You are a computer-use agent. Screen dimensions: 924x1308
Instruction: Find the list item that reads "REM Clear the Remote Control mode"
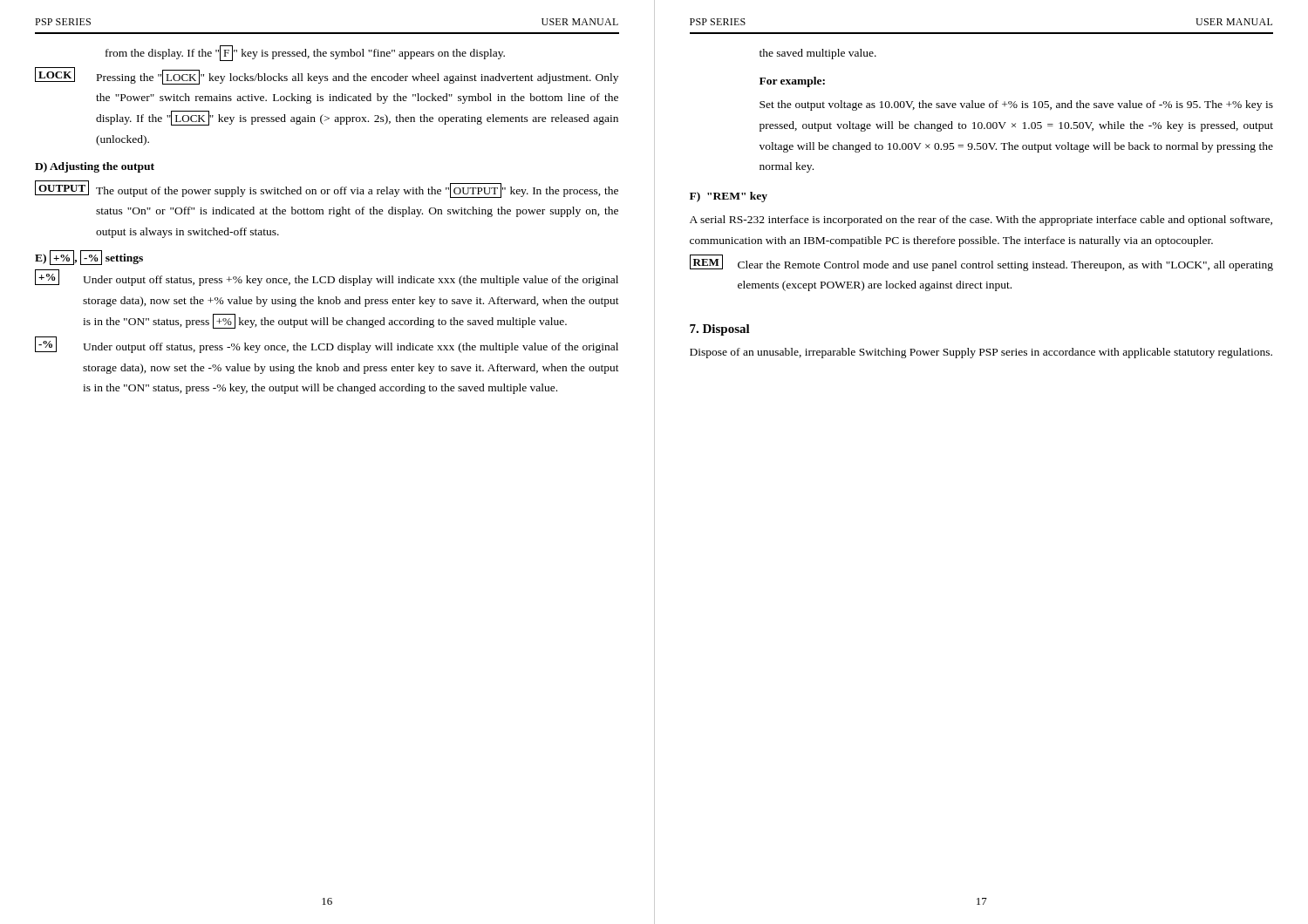coord(981,275)
